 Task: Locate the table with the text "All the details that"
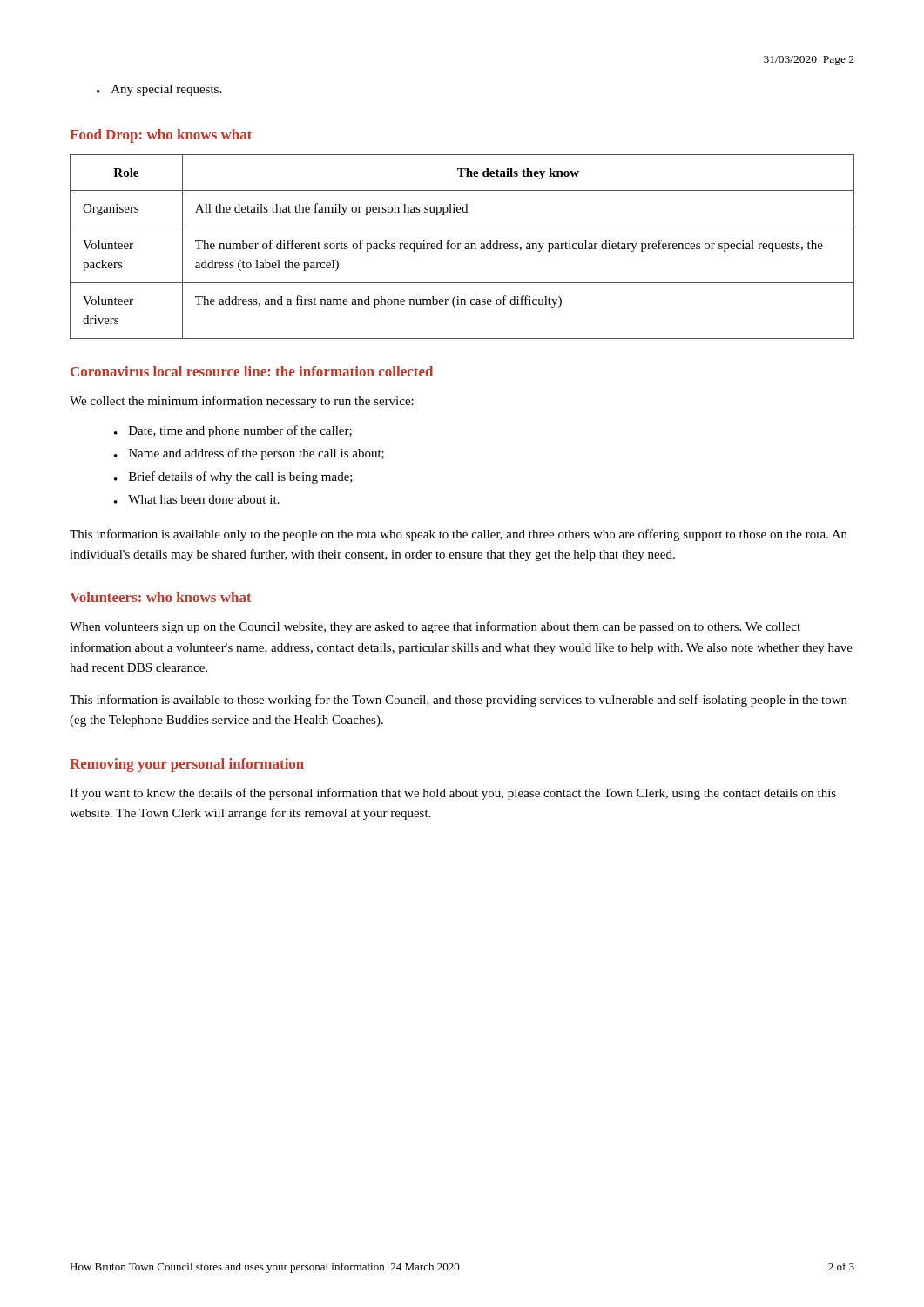click(x=462, y=246)
